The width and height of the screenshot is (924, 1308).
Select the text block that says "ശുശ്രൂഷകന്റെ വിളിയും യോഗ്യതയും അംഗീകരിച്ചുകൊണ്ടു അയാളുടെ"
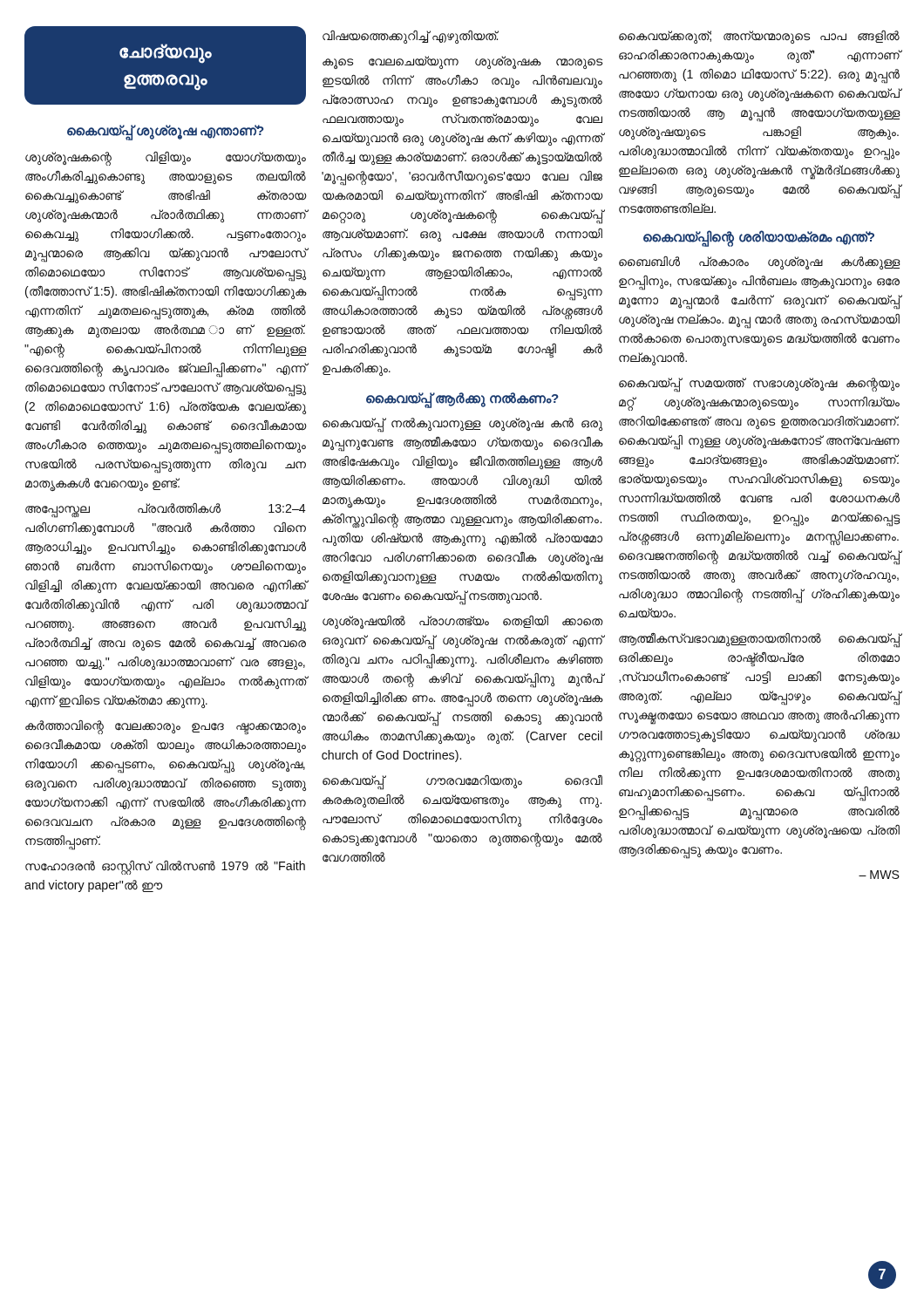click(x=165, y=521)
